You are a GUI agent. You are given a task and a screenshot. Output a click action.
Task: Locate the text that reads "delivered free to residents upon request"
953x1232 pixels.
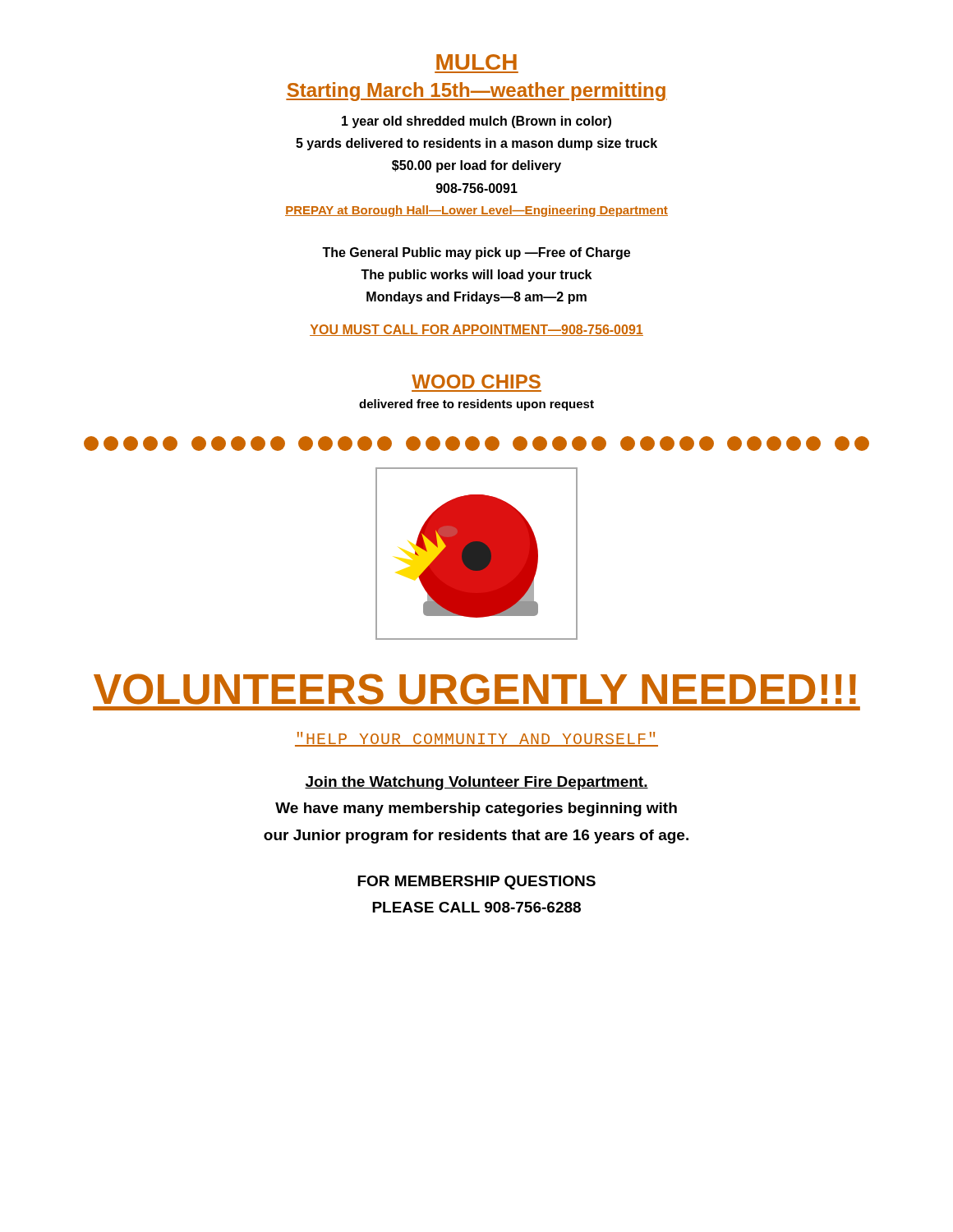(x=476, y=404)
